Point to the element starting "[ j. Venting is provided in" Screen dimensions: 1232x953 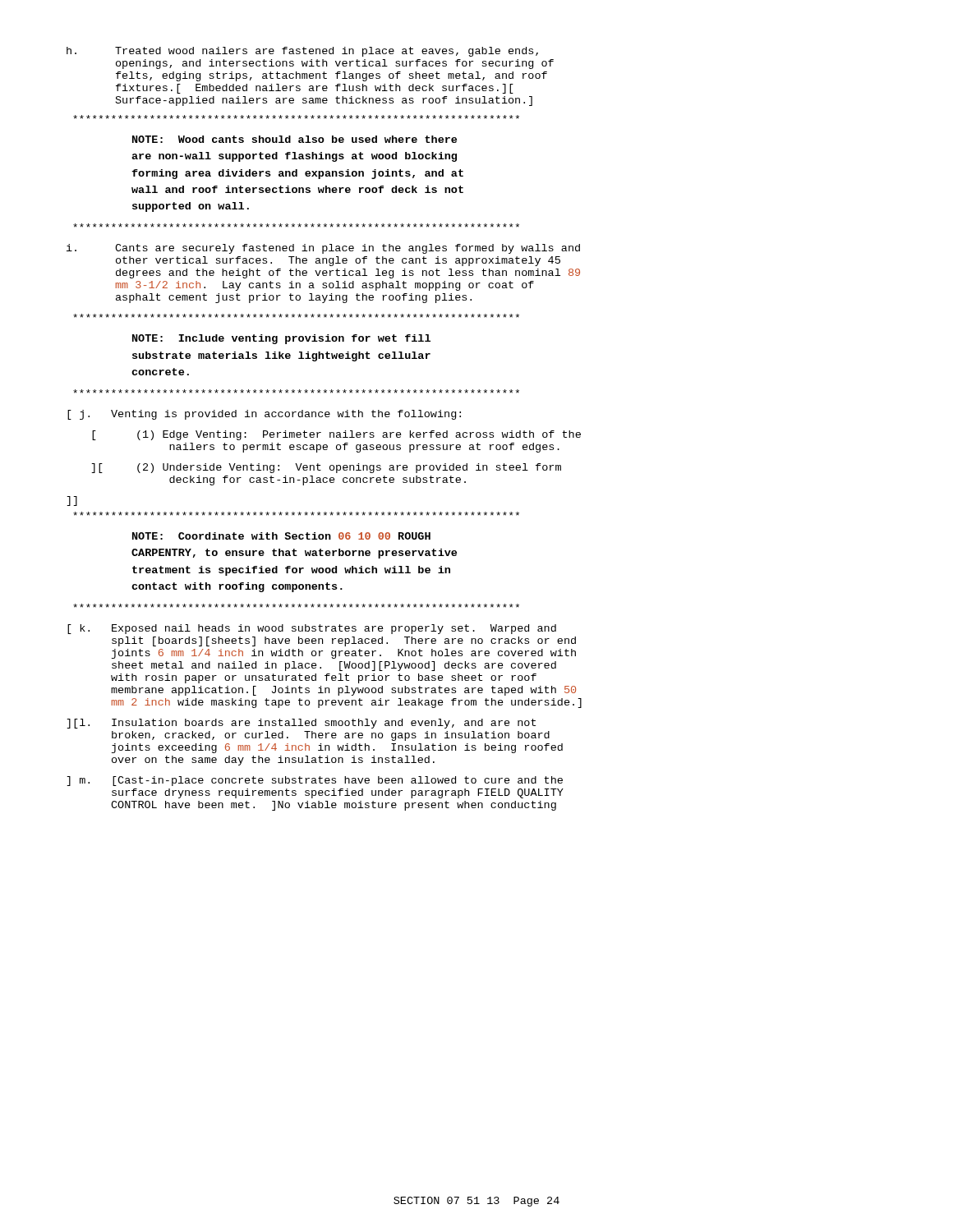[264, 415]
